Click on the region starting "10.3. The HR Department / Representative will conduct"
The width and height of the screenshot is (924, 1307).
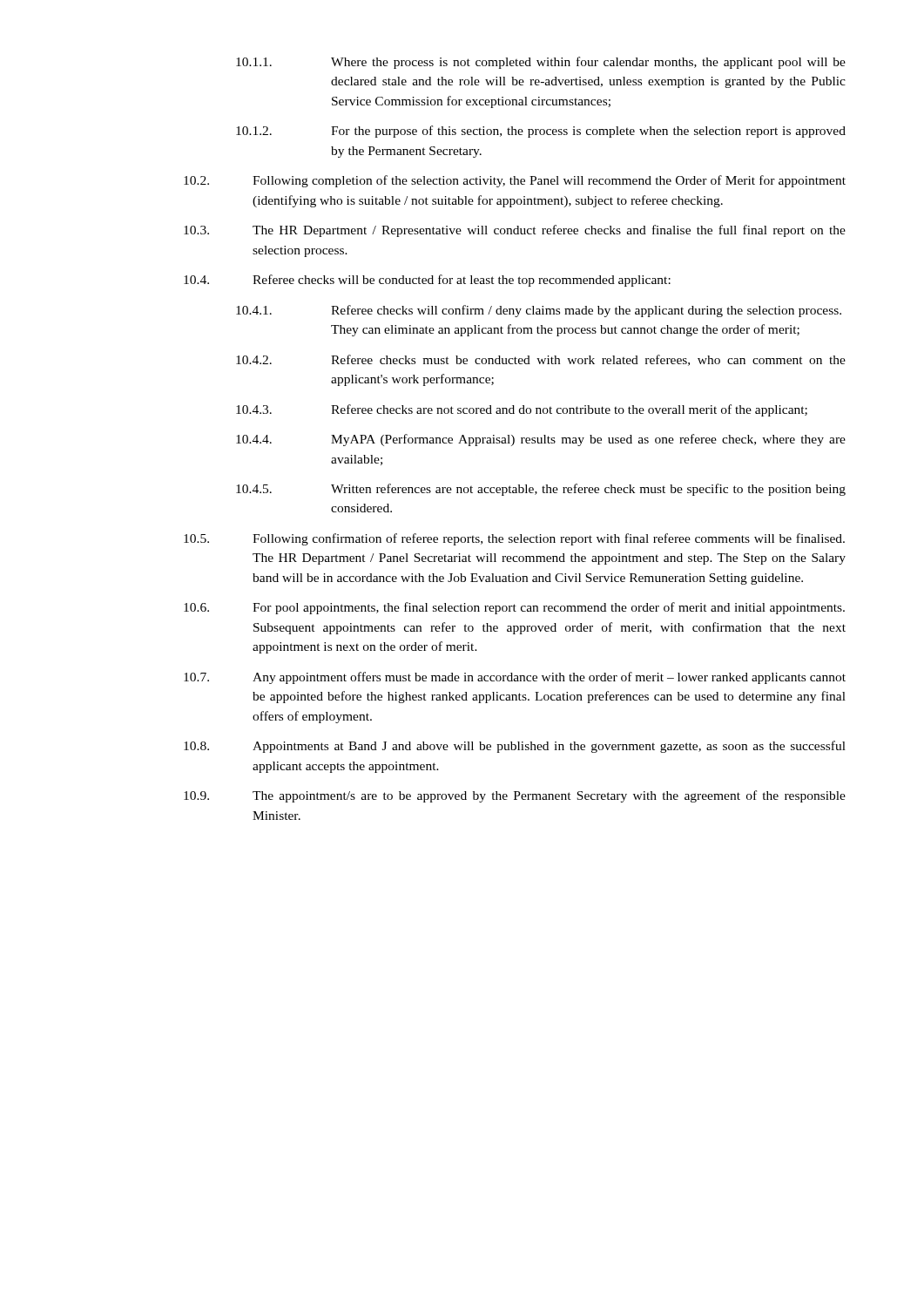514,240
